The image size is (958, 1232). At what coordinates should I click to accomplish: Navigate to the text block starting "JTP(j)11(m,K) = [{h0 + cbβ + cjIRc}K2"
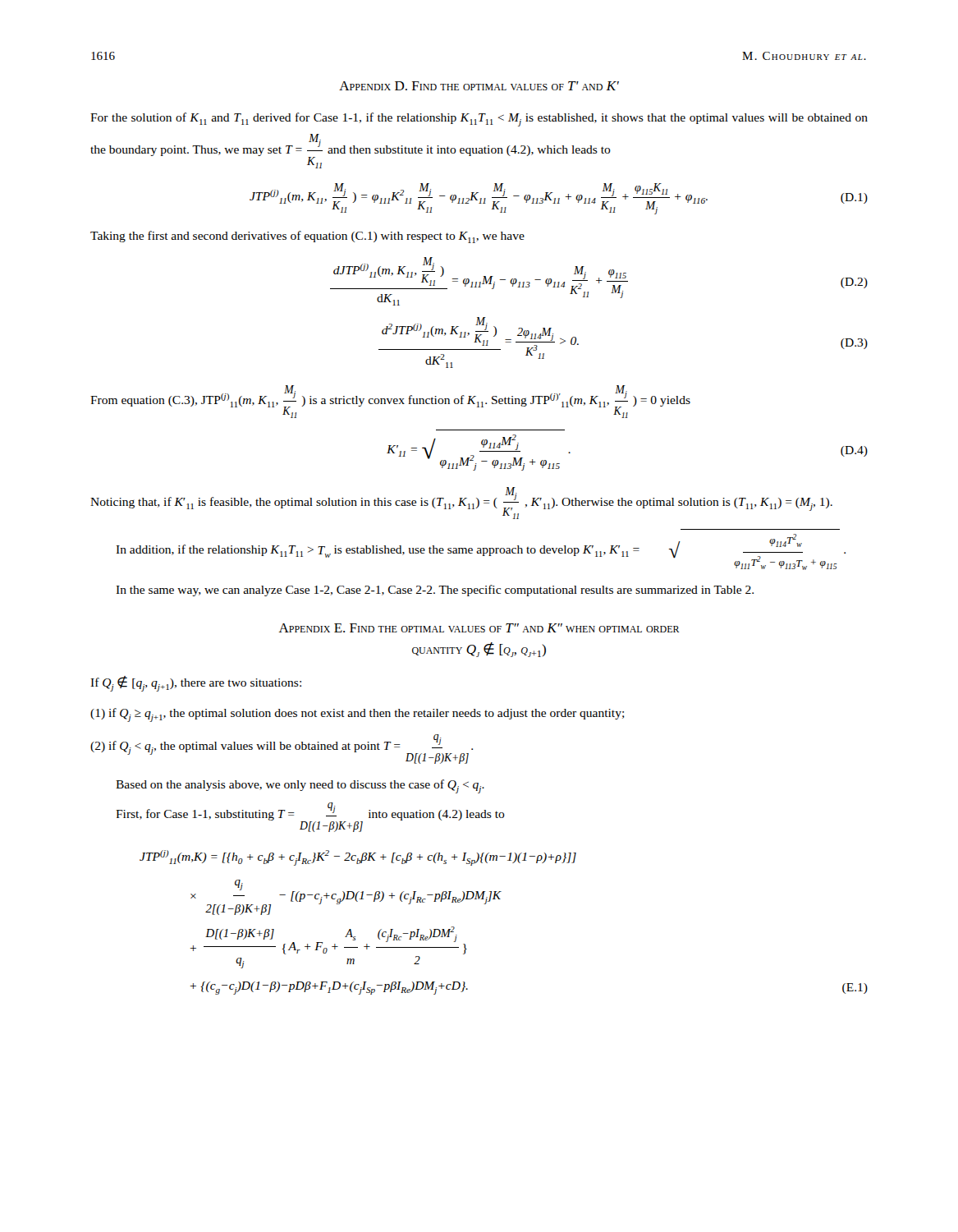[358, 858]
